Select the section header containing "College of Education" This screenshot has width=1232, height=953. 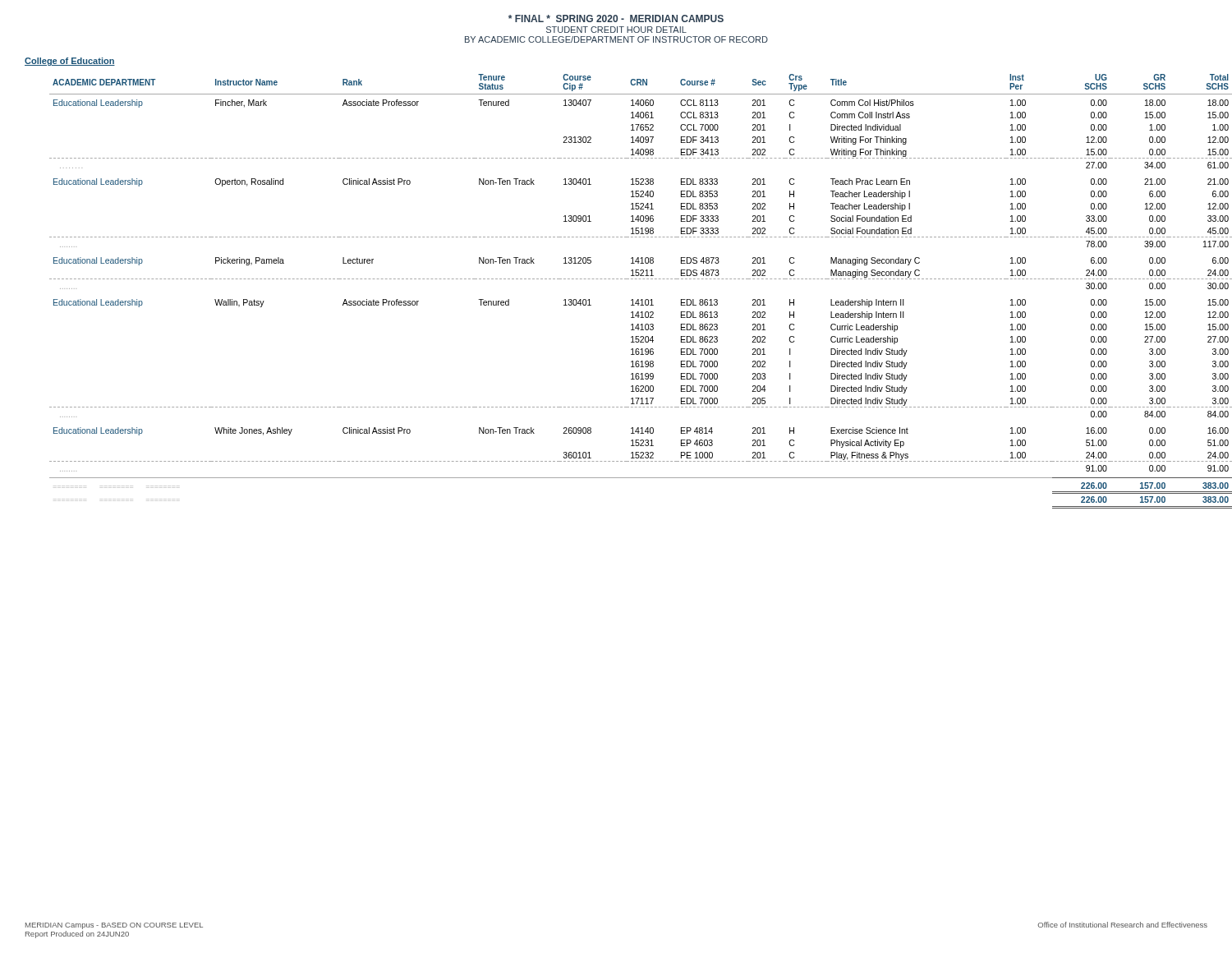70,61
